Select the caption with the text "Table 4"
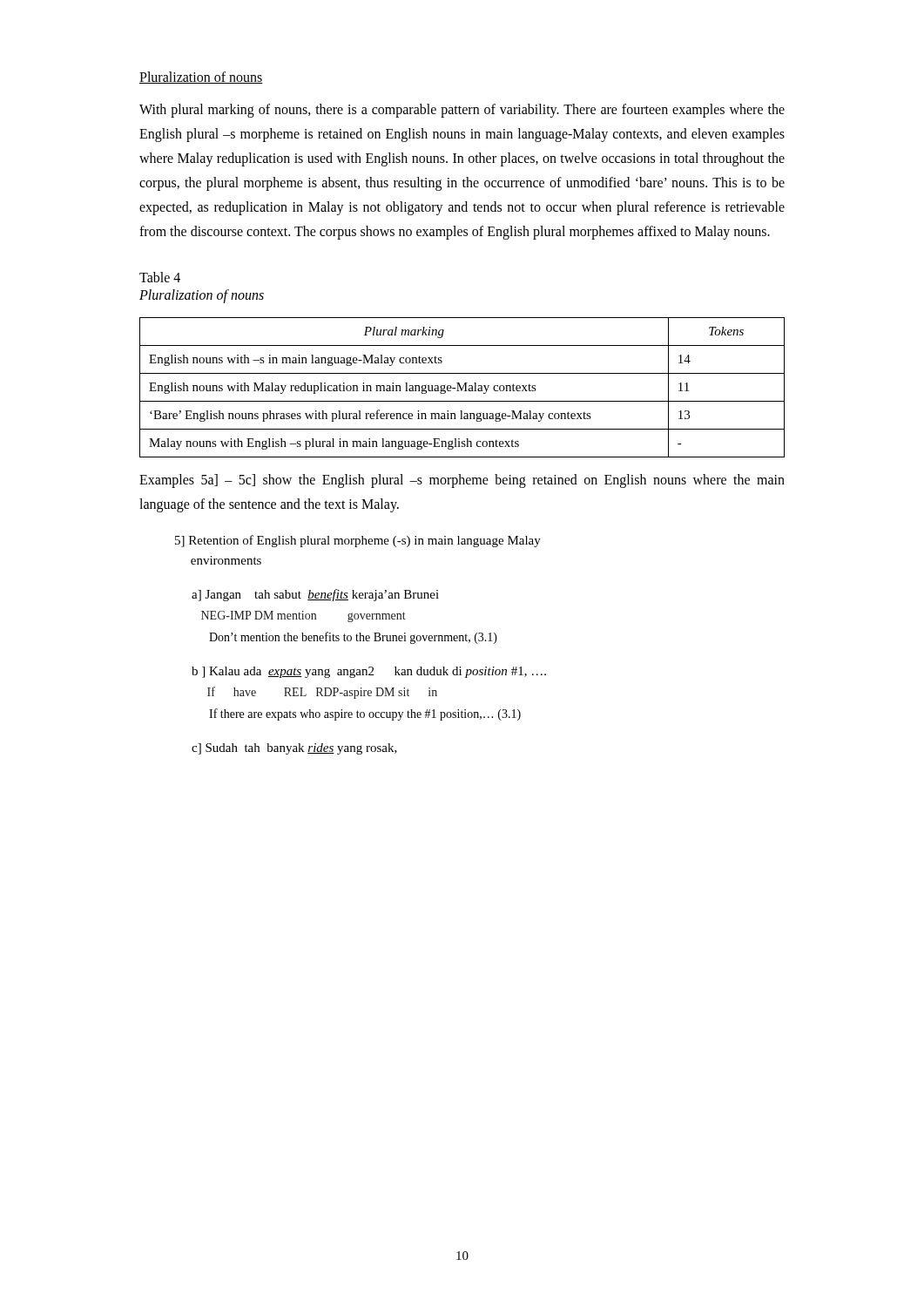 tap(160, 278)
